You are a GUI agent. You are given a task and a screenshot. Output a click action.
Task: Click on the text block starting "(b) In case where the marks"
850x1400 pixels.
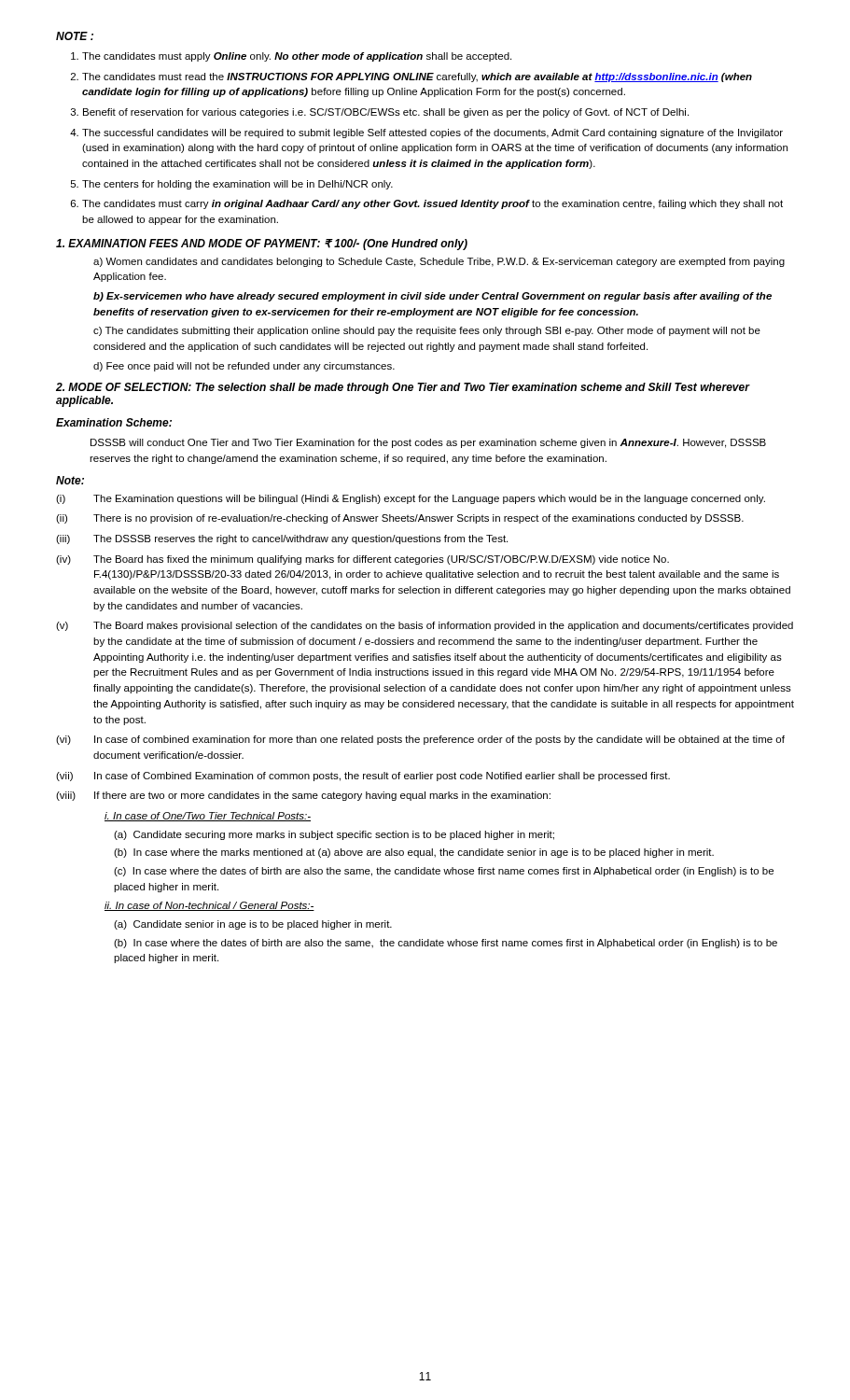tap(454, 853)
